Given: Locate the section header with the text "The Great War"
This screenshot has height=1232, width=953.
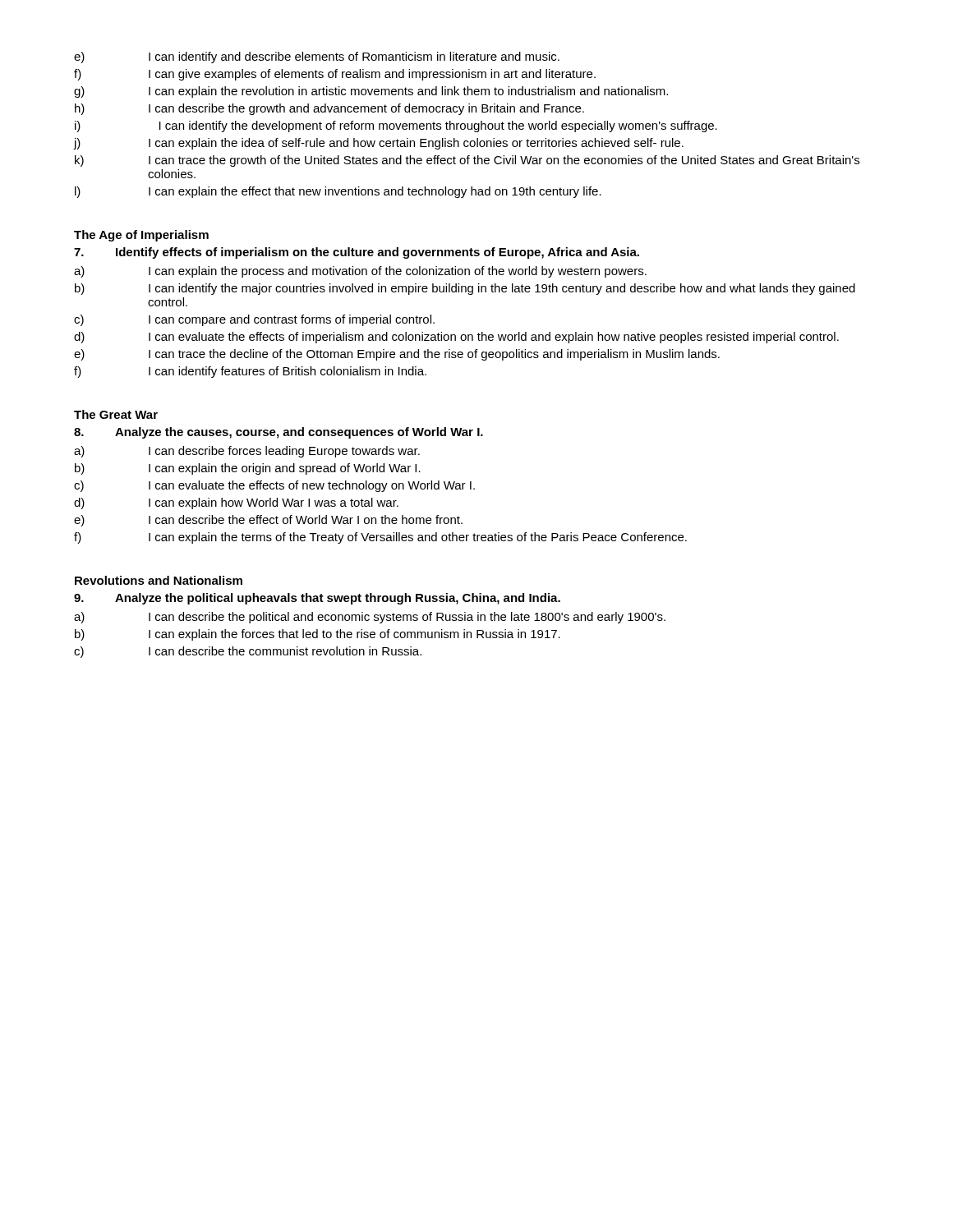Looking at the screenshot, I should click(116, 414).
